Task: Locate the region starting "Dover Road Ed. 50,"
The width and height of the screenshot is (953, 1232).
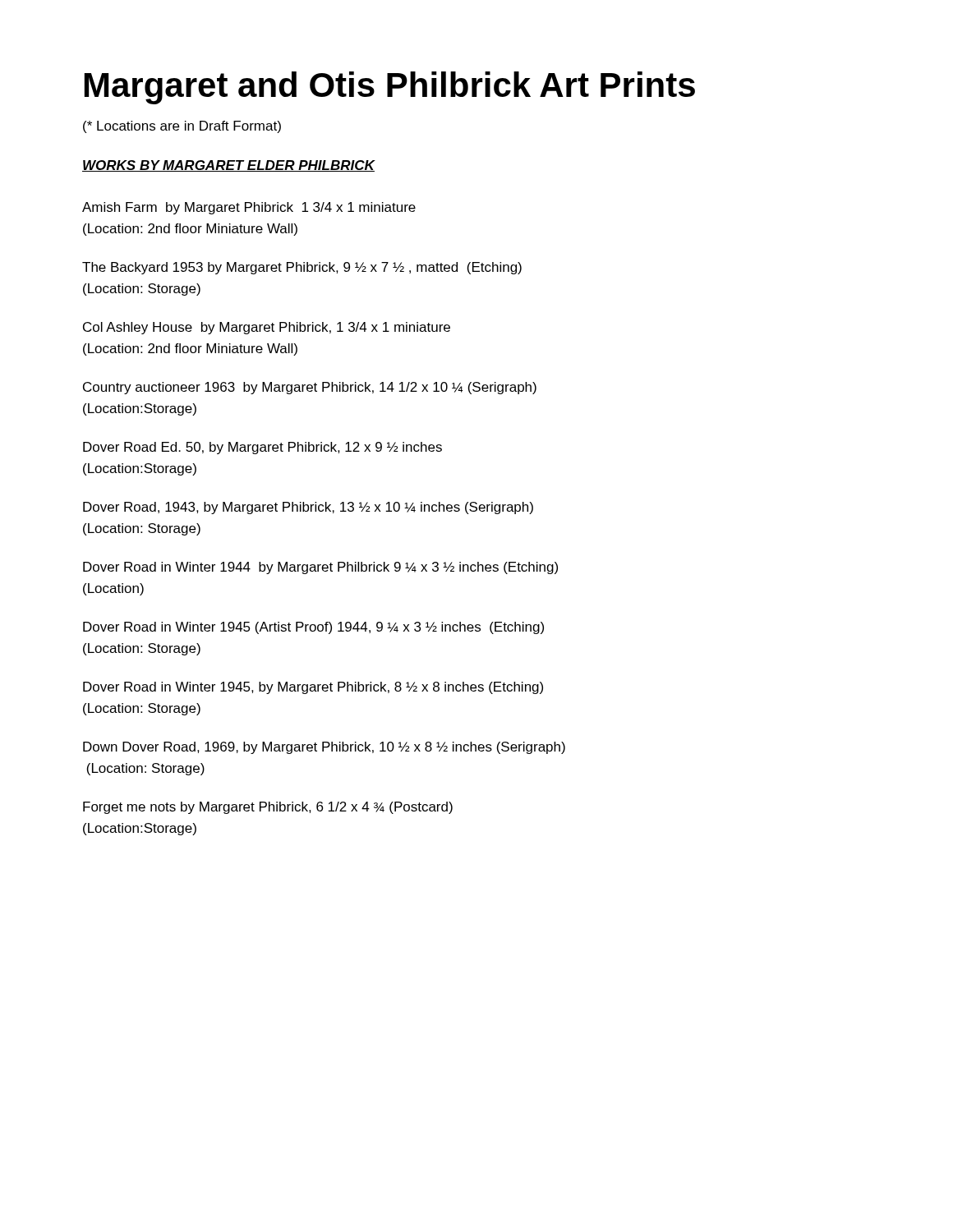Action: (x=262, y=458)
